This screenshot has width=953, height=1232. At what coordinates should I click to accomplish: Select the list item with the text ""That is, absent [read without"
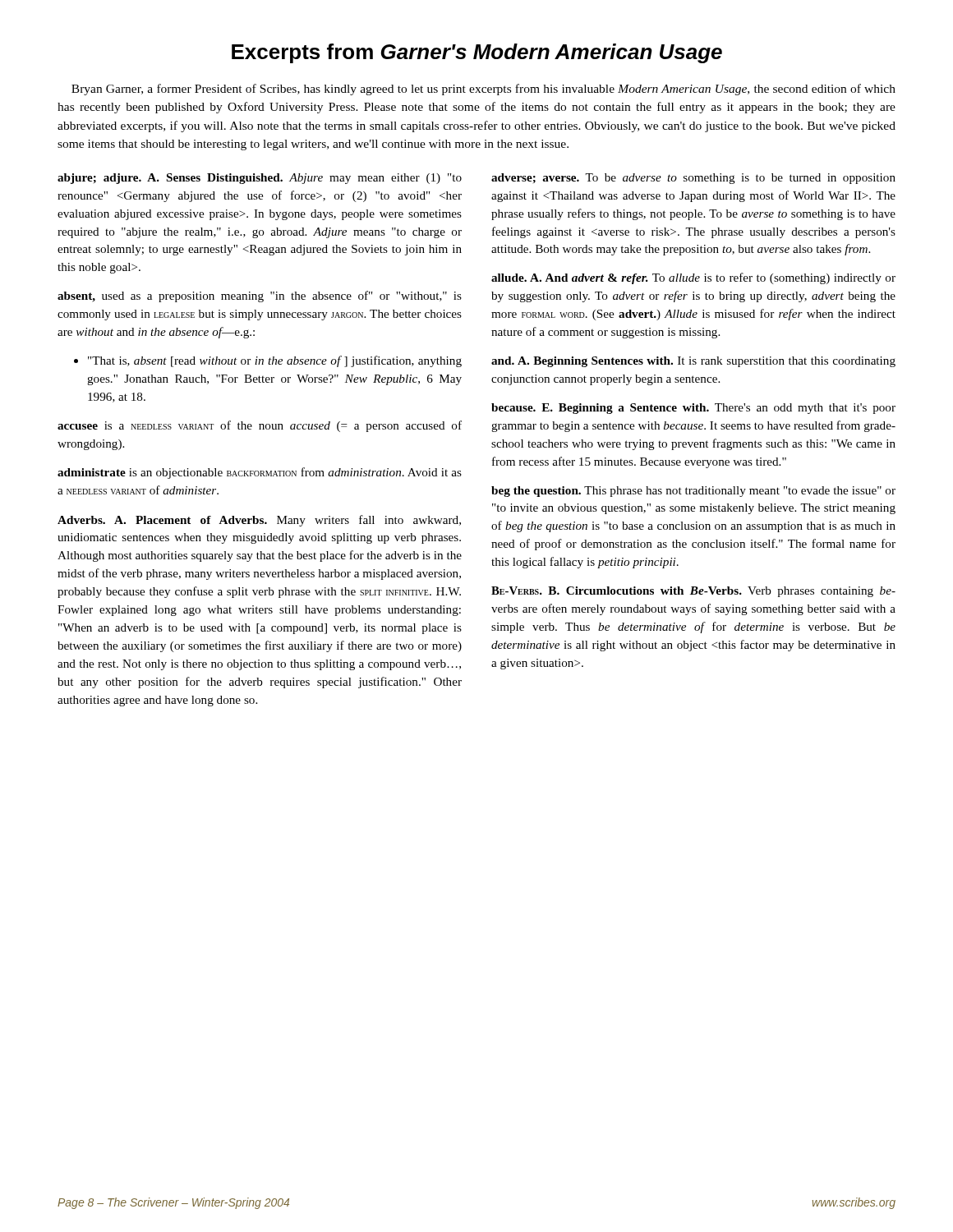coord(267,379)
